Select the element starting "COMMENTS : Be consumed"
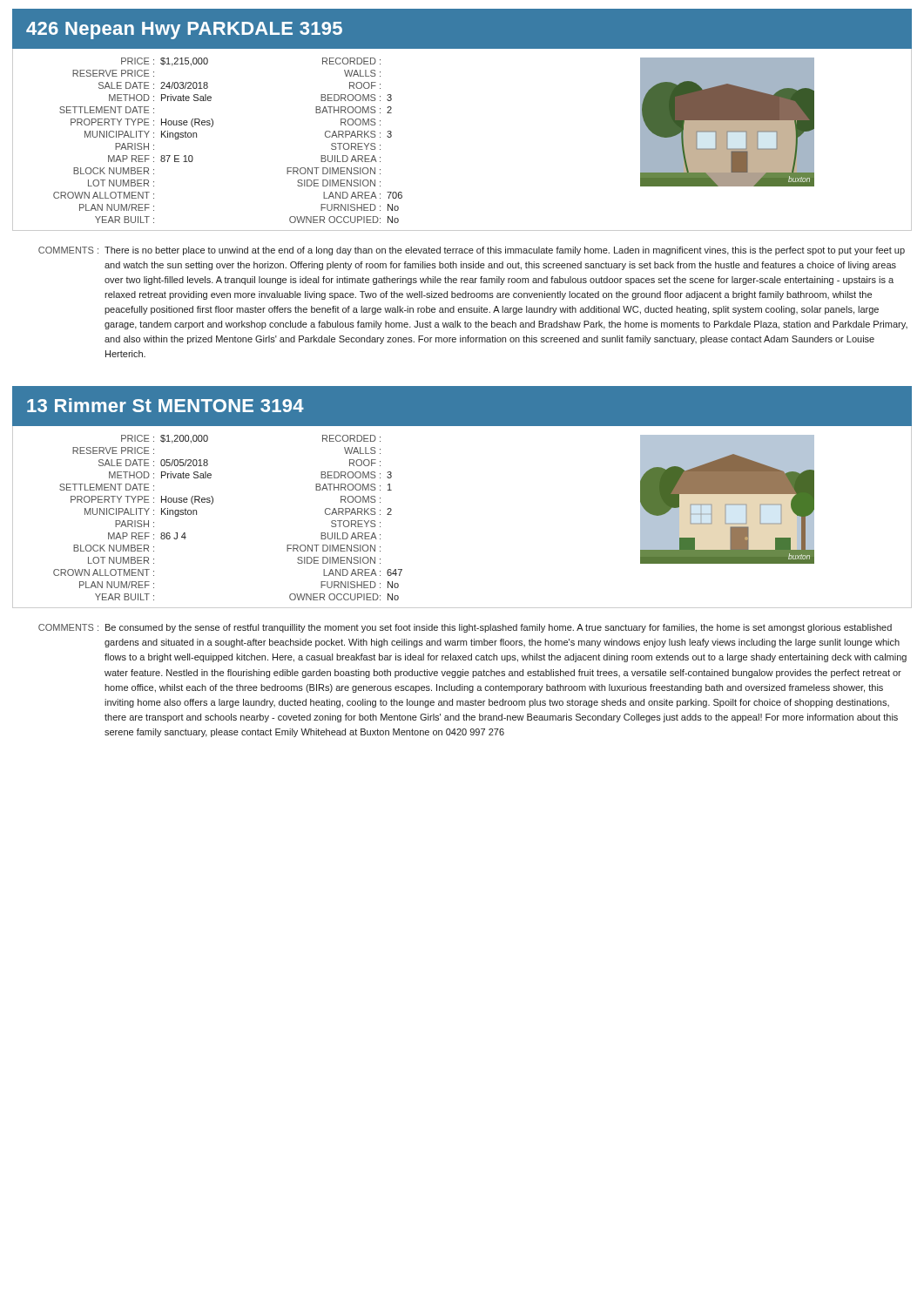Screen dimensions: 1307x924 (462, 680)
